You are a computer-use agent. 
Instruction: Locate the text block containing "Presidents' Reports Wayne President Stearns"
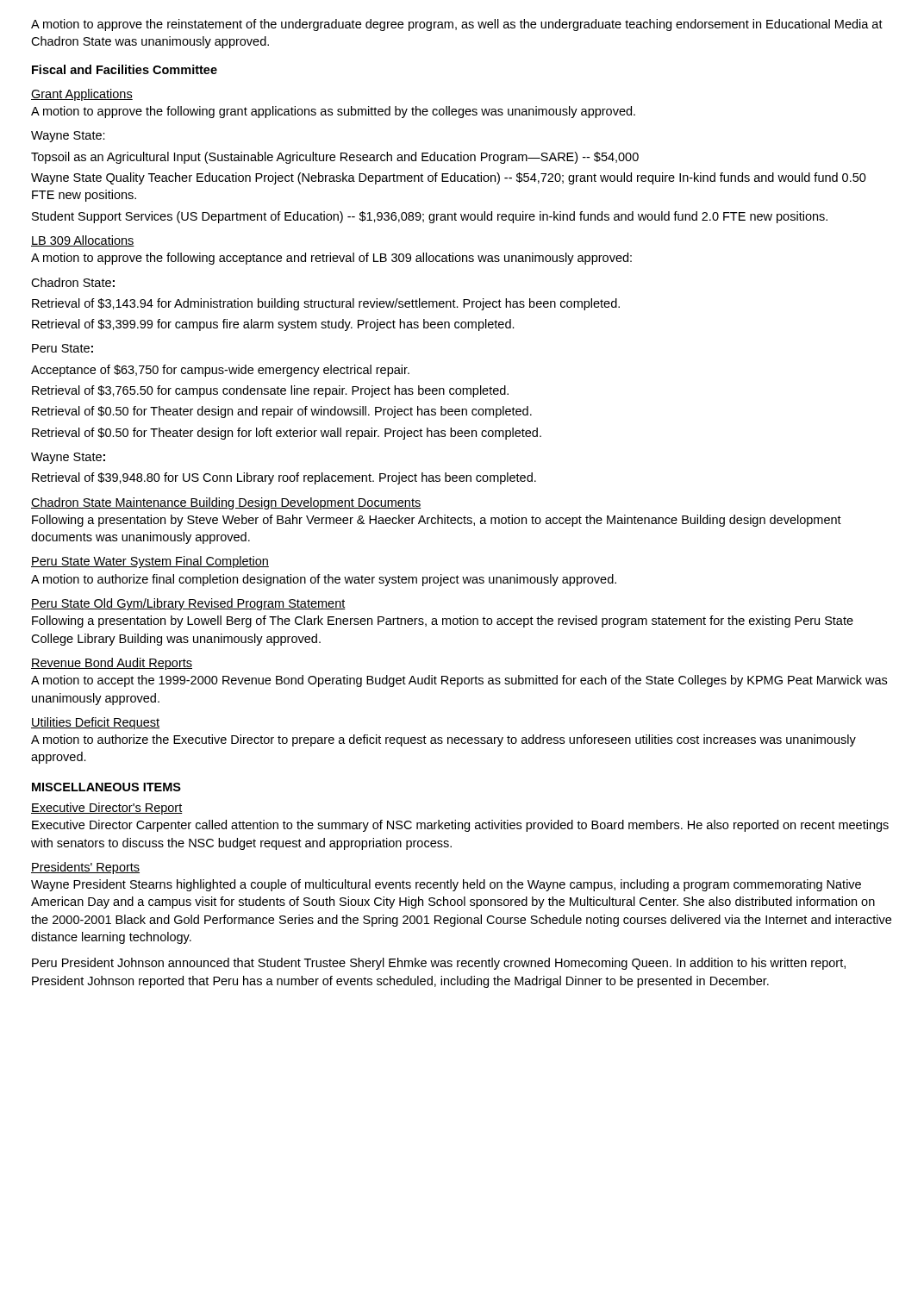coord(461,902)
